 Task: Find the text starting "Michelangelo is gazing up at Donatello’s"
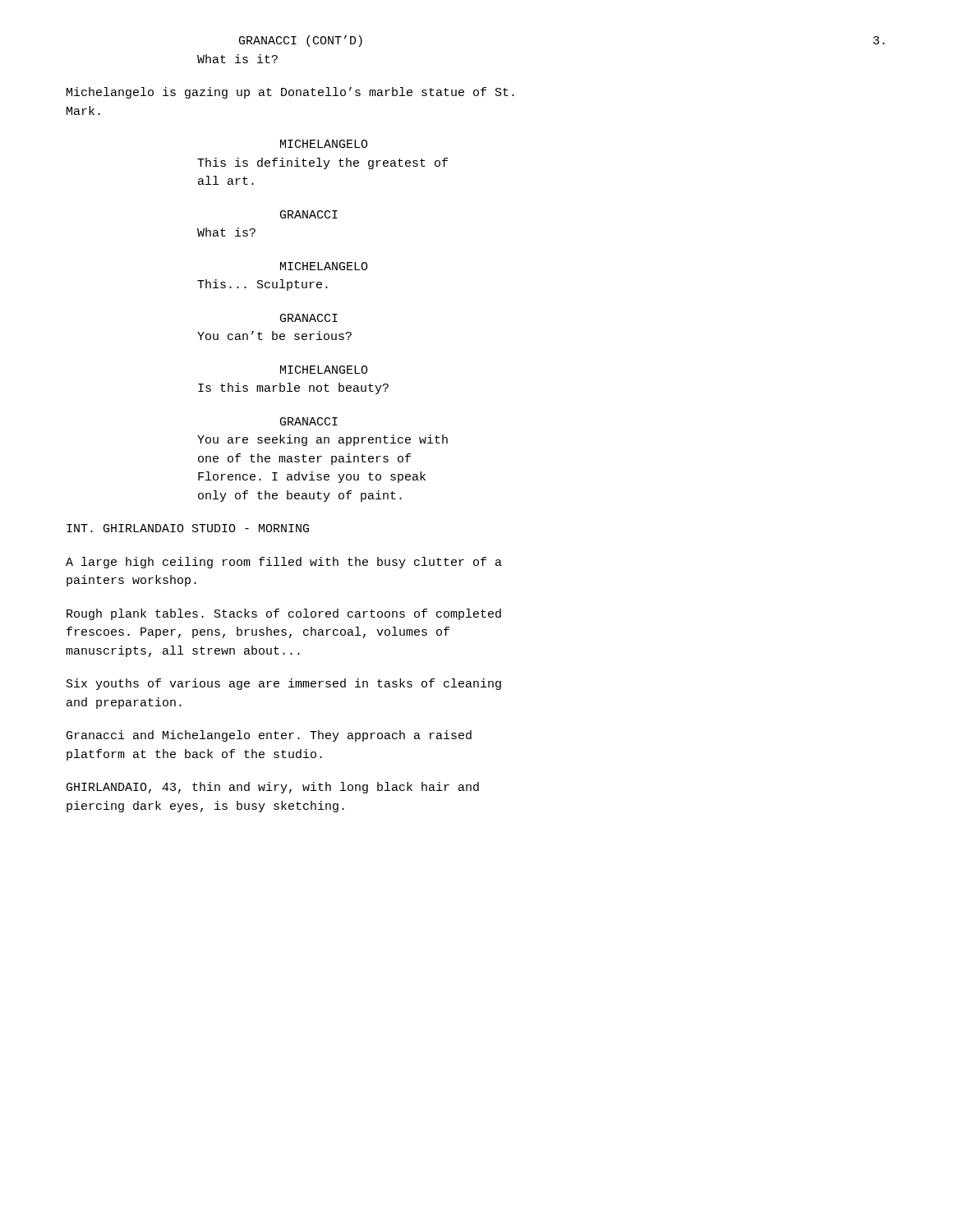(291, 102)
